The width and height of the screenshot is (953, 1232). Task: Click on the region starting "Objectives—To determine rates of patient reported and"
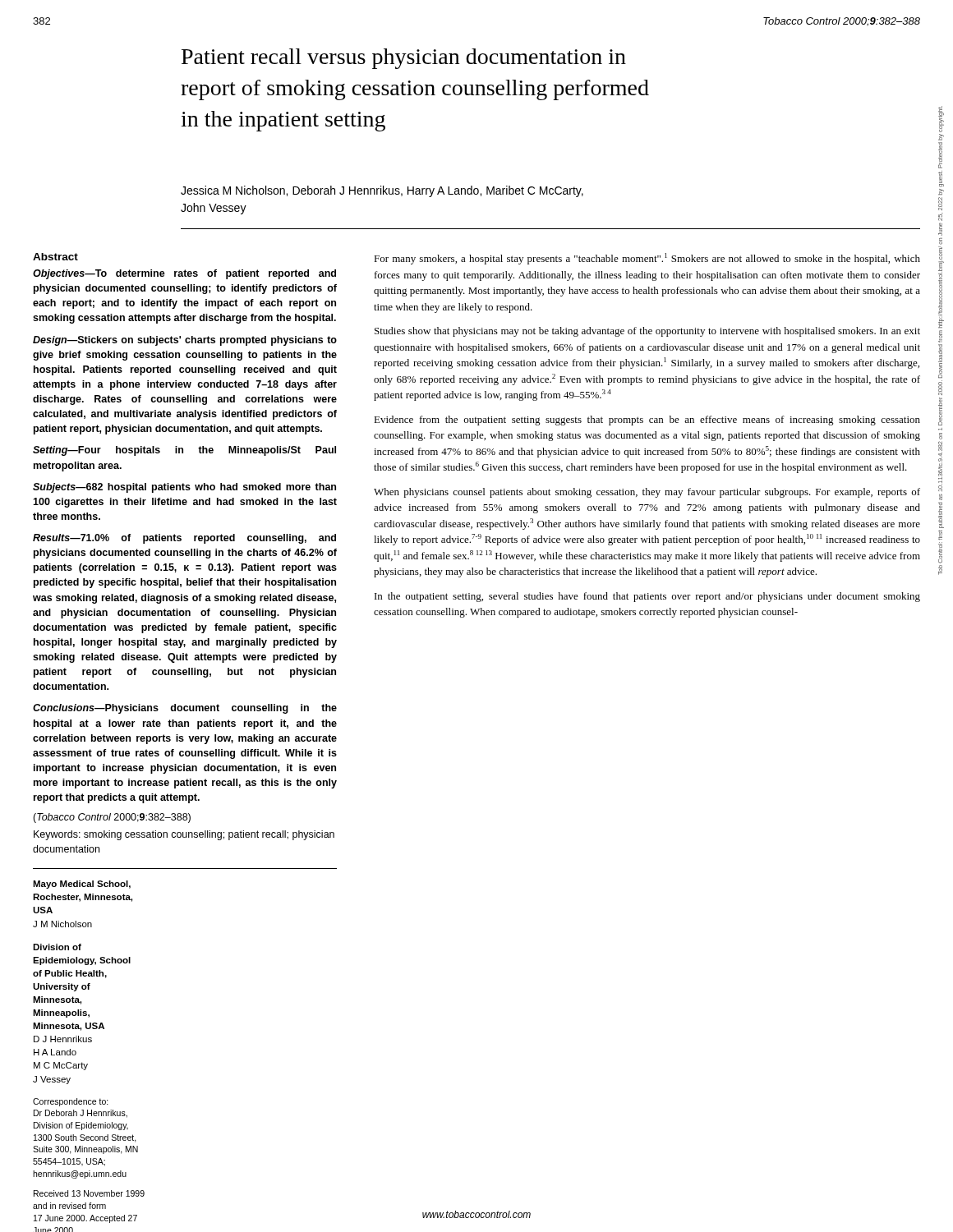pos(185,296)
